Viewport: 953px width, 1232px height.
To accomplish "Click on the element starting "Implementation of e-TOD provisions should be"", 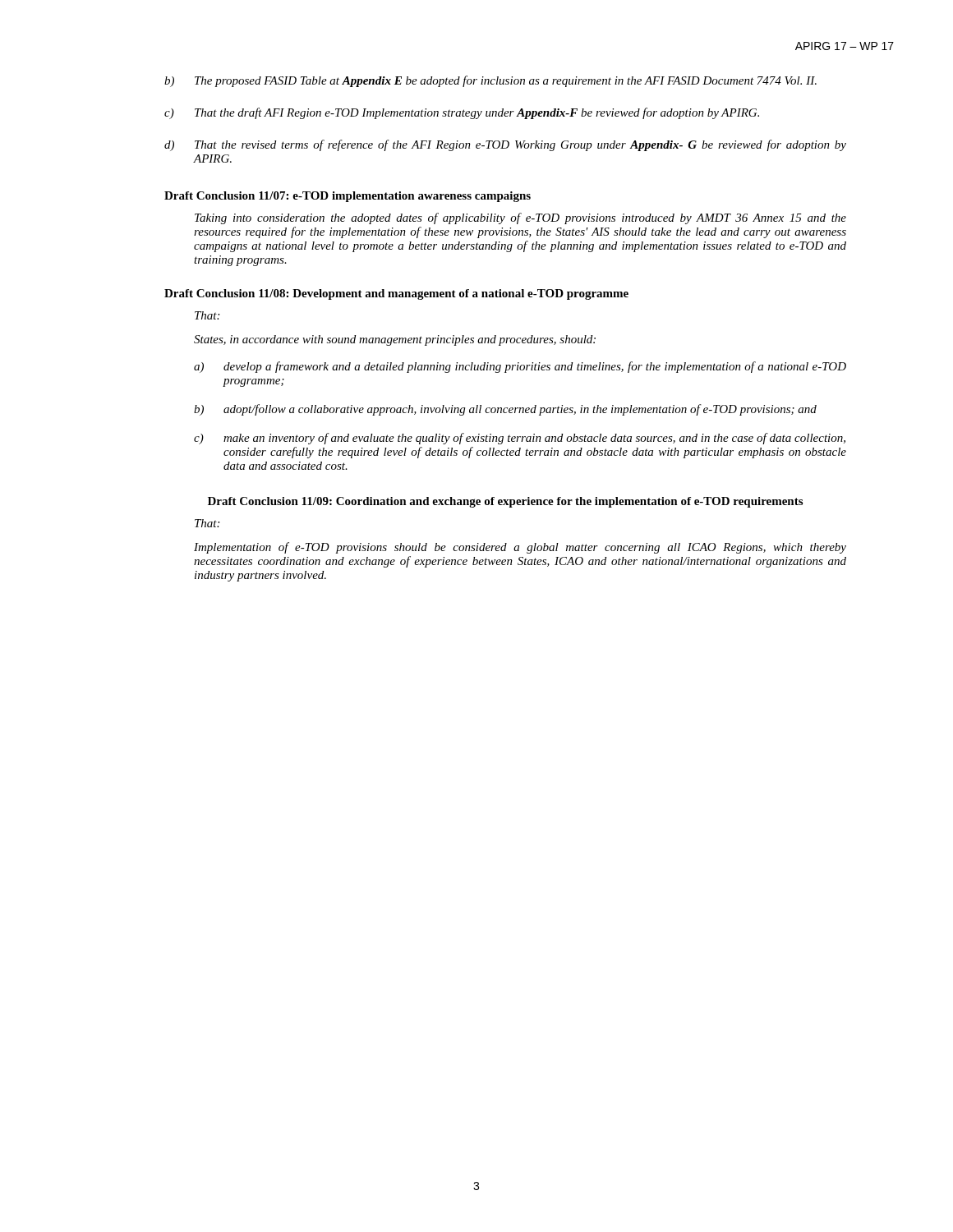I will point(520,561).
